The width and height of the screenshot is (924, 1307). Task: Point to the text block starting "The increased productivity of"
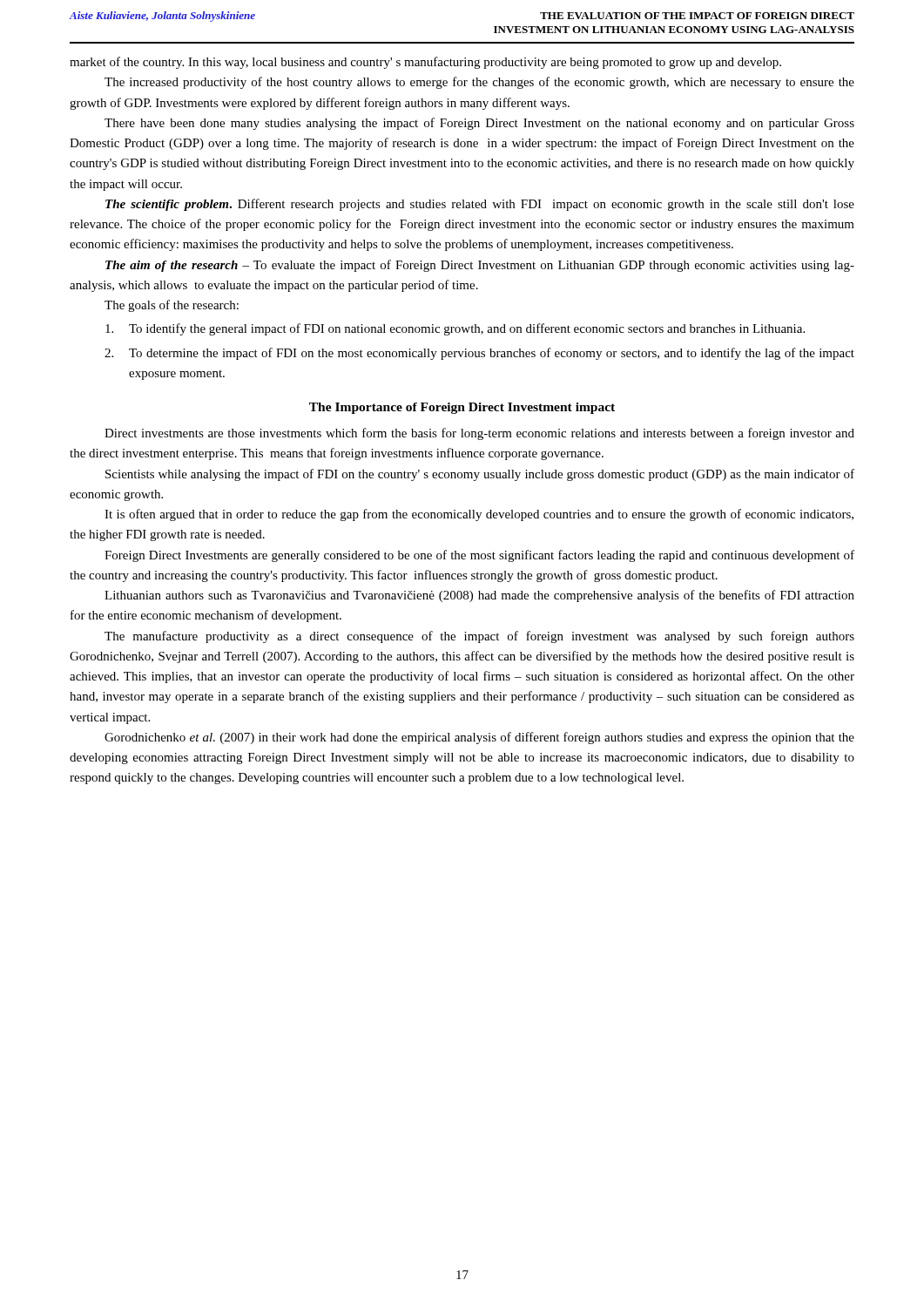(x=462, y=93)
